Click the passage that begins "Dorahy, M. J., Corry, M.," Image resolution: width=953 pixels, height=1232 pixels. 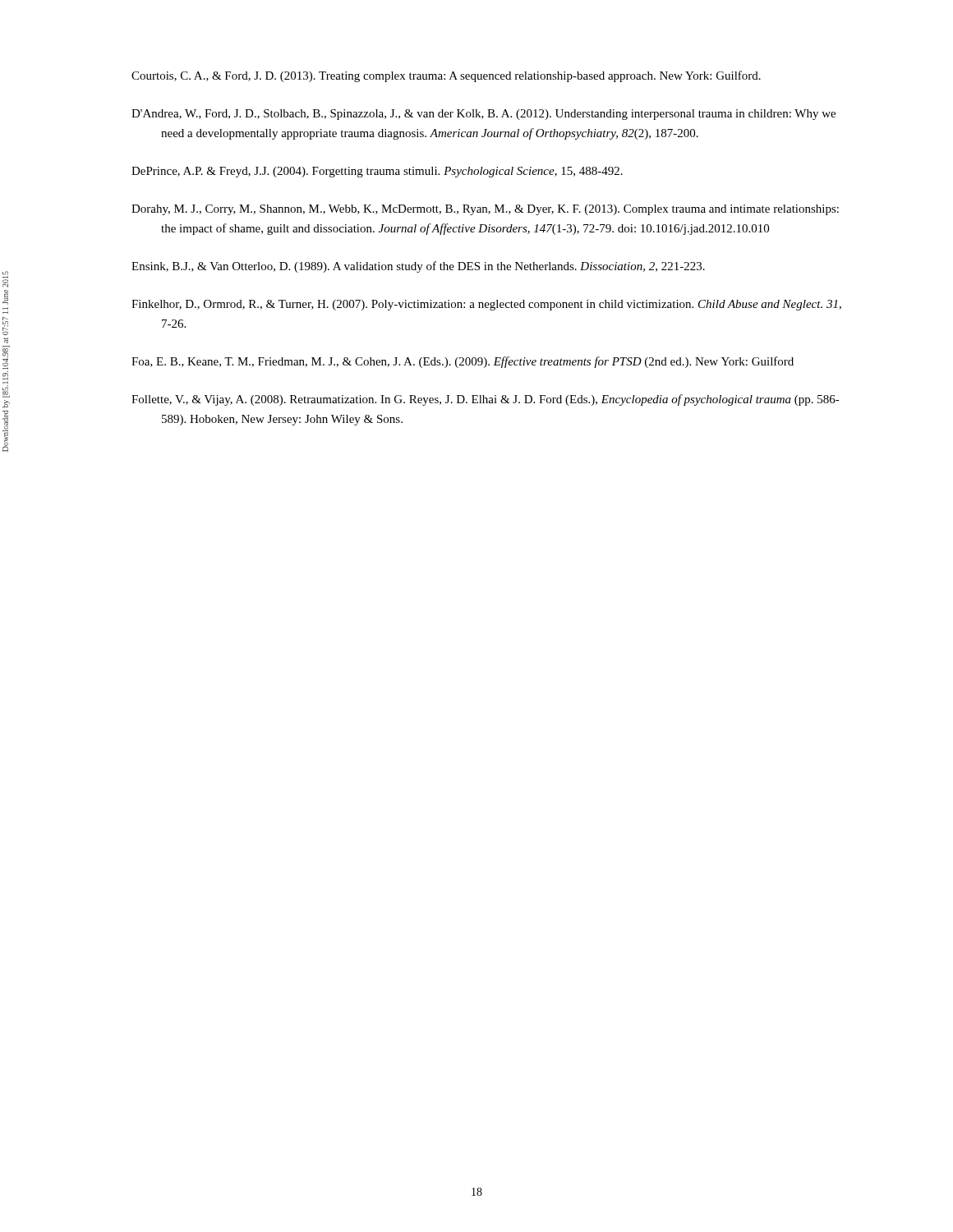486,218
